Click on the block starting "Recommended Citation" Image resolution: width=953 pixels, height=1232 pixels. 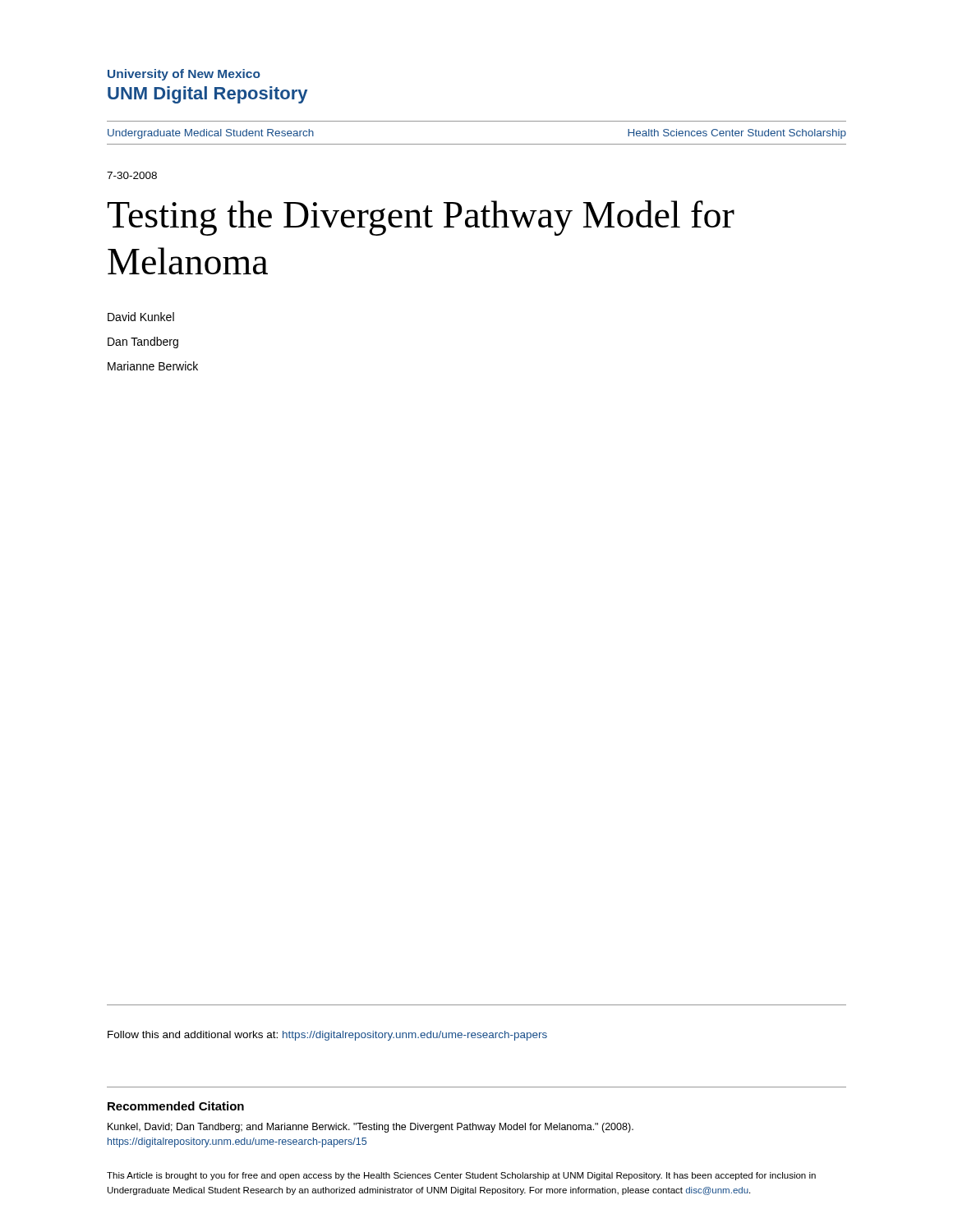coord(176,1106)
